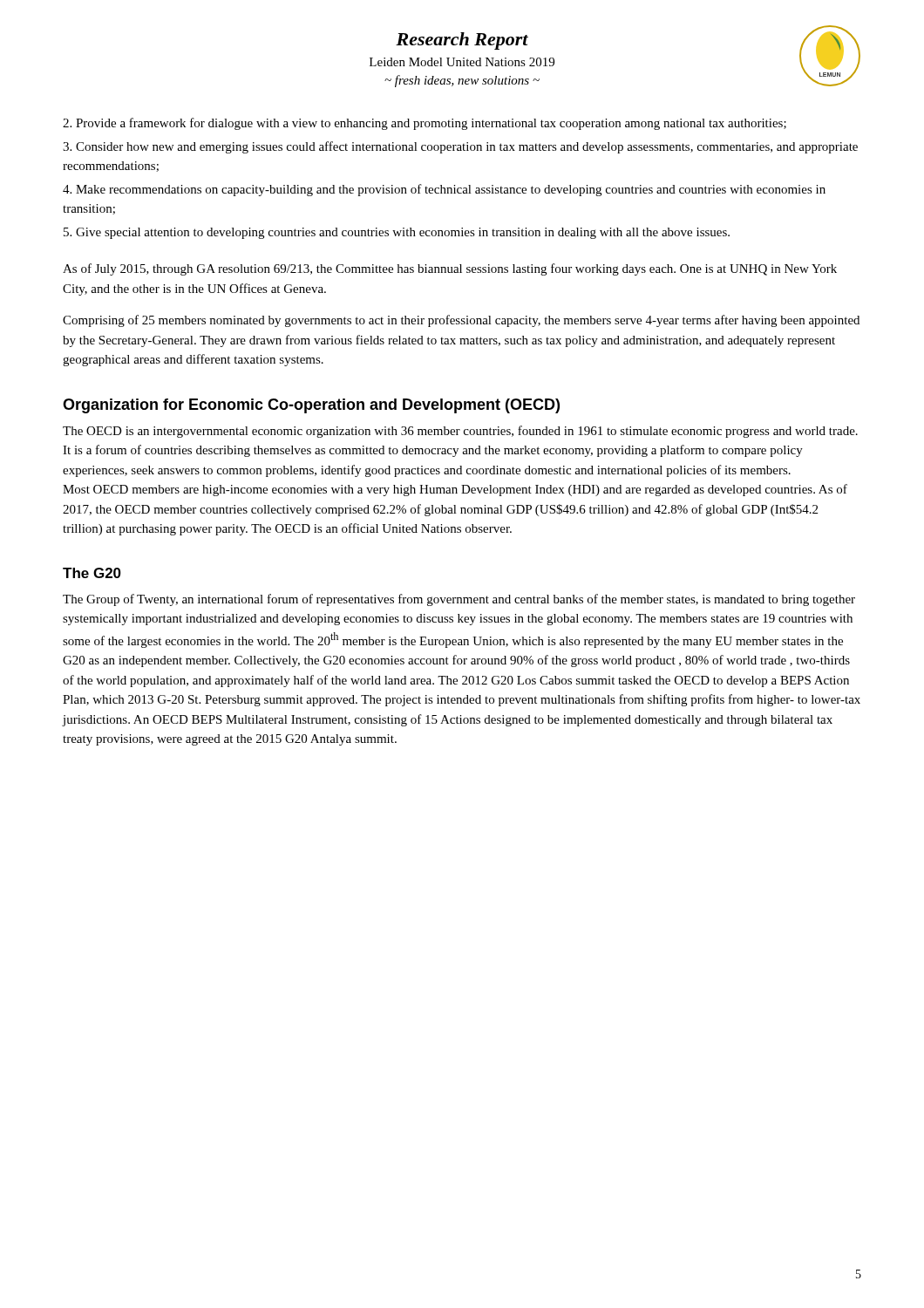Screen dimensions: 1308x924
Task: Select the passage starting "Organization for Economic Co-operation and Development"
Action: [x=312, y=404]
